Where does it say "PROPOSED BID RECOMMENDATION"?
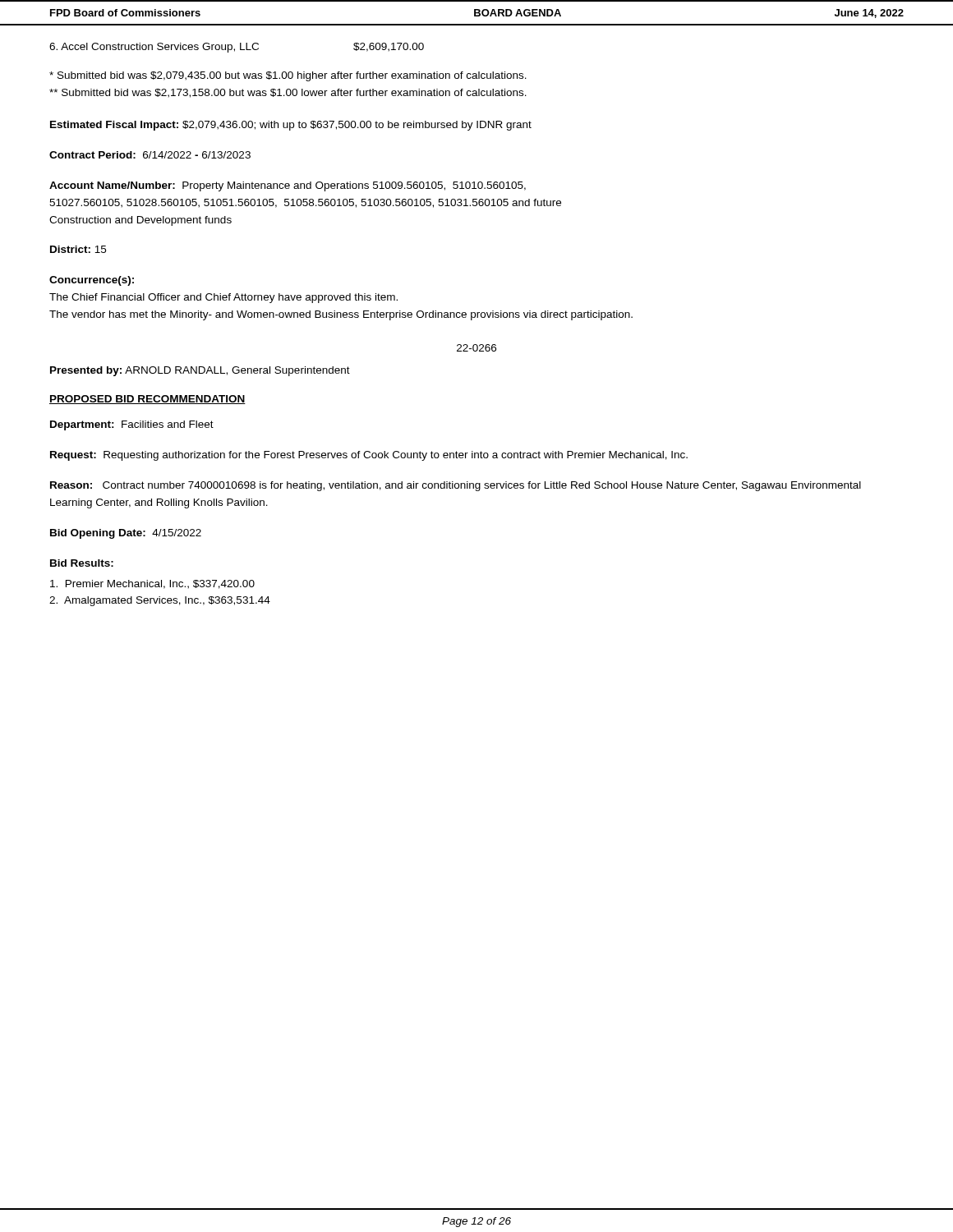The width and height of the screenshot is (953, 1232). click(147, 399)
